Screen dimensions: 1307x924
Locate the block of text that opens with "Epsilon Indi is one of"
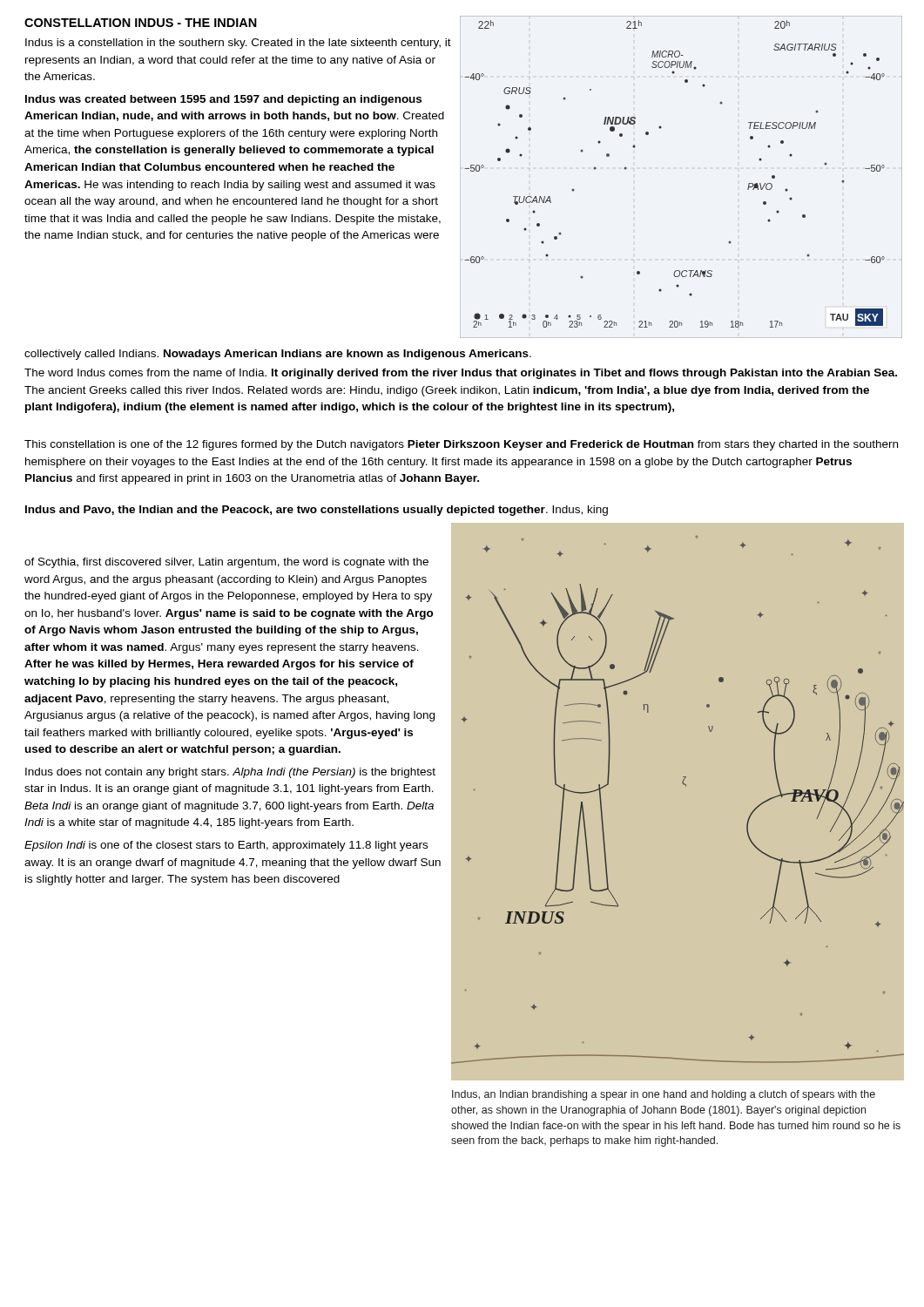(x=233, y=862)
